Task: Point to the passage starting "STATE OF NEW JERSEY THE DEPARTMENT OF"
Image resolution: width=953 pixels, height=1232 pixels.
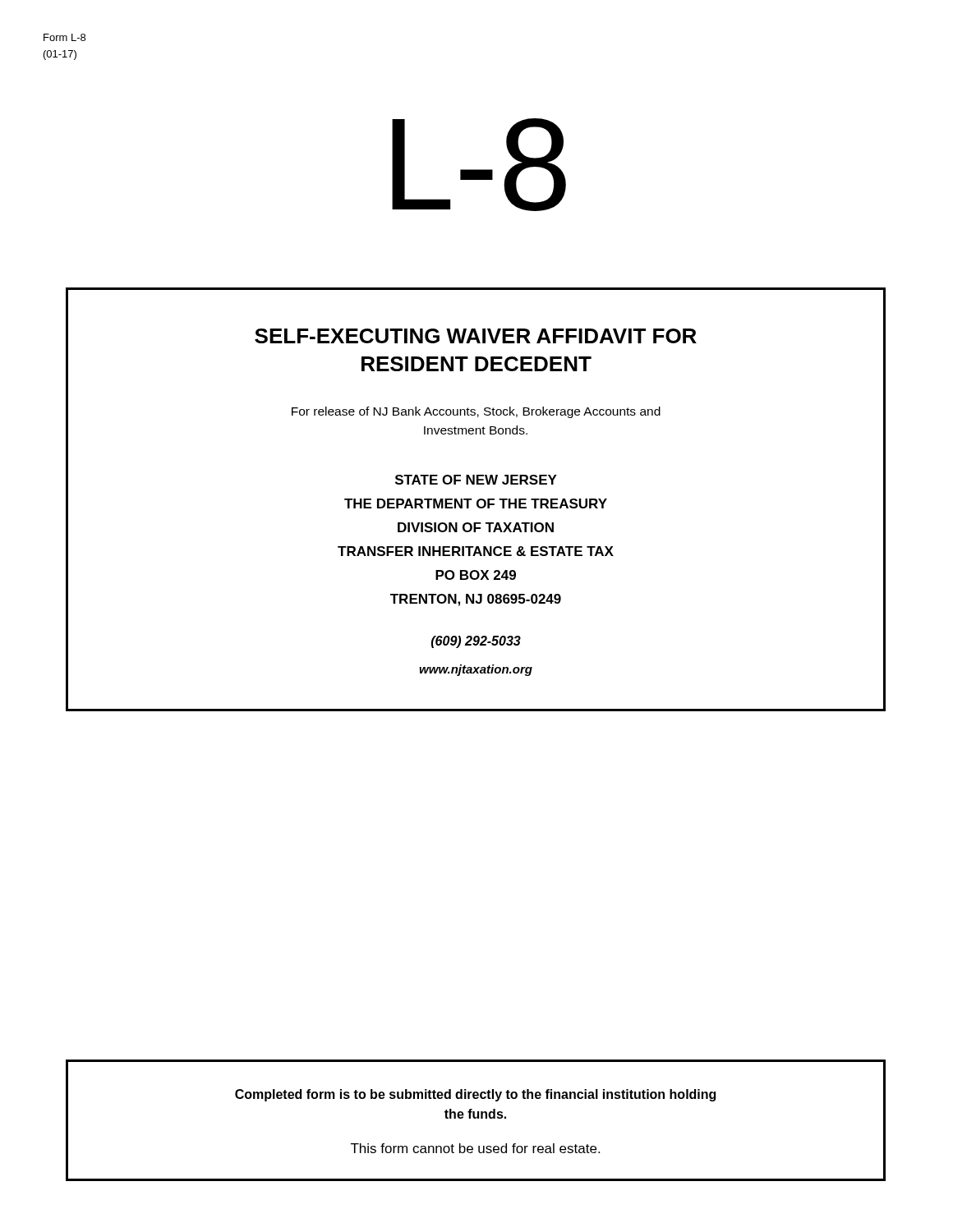Action: point(476,539)
